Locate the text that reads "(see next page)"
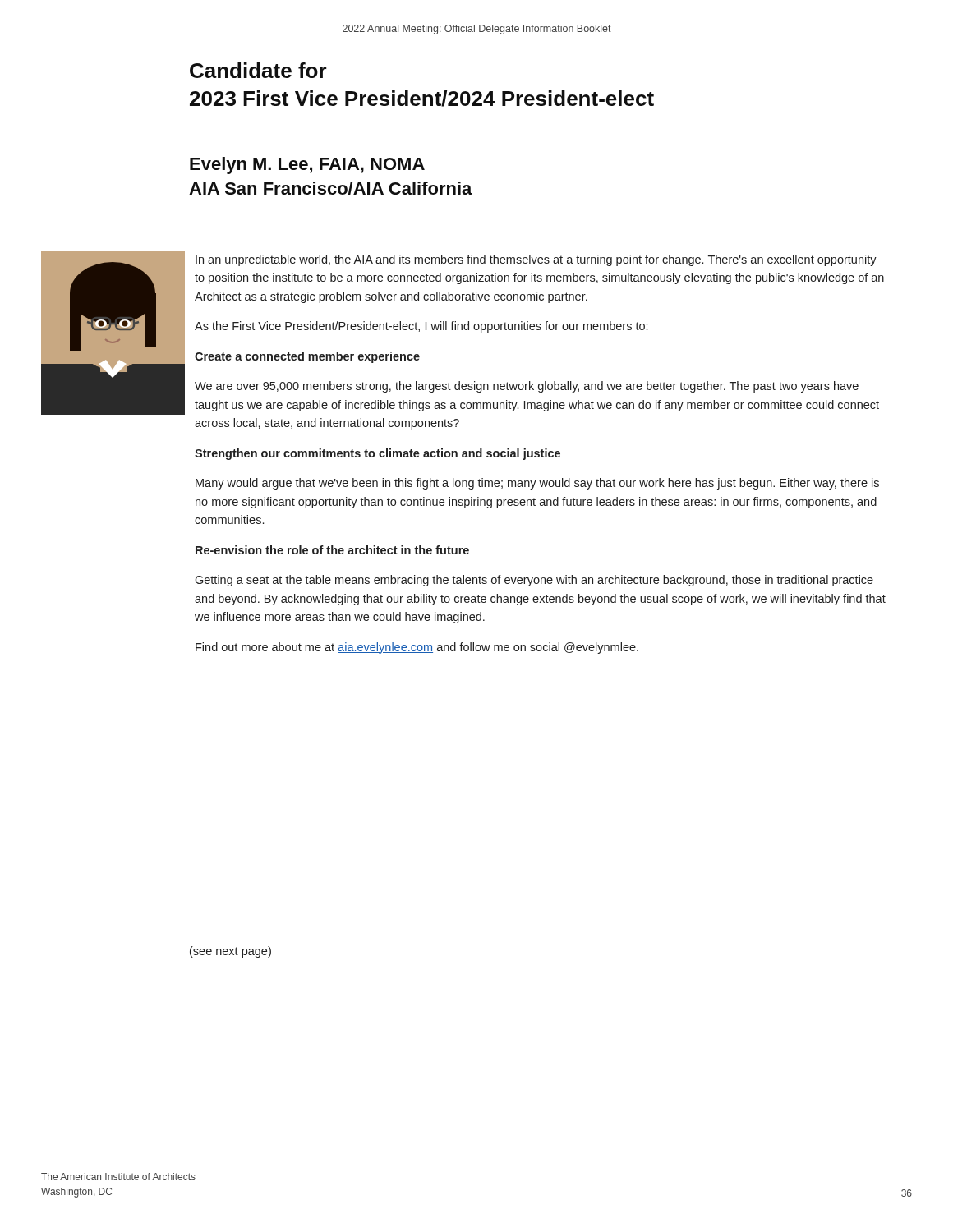Image resolution: width=953 pixels, height=1232 pixels. point(230,951)
